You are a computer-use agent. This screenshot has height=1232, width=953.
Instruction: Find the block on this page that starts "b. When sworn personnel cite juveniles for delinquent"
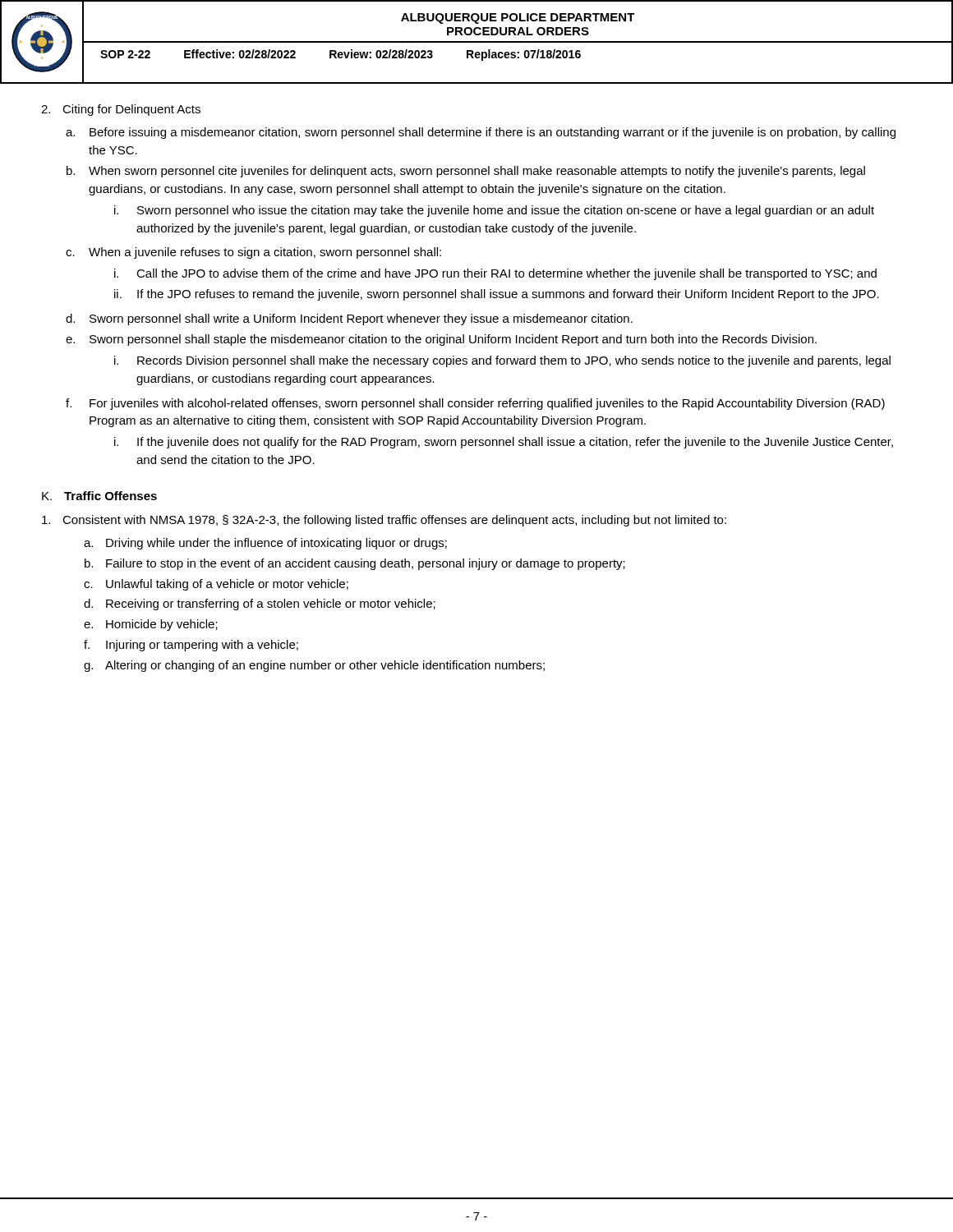pyautogui.click(x=489, y=201)
